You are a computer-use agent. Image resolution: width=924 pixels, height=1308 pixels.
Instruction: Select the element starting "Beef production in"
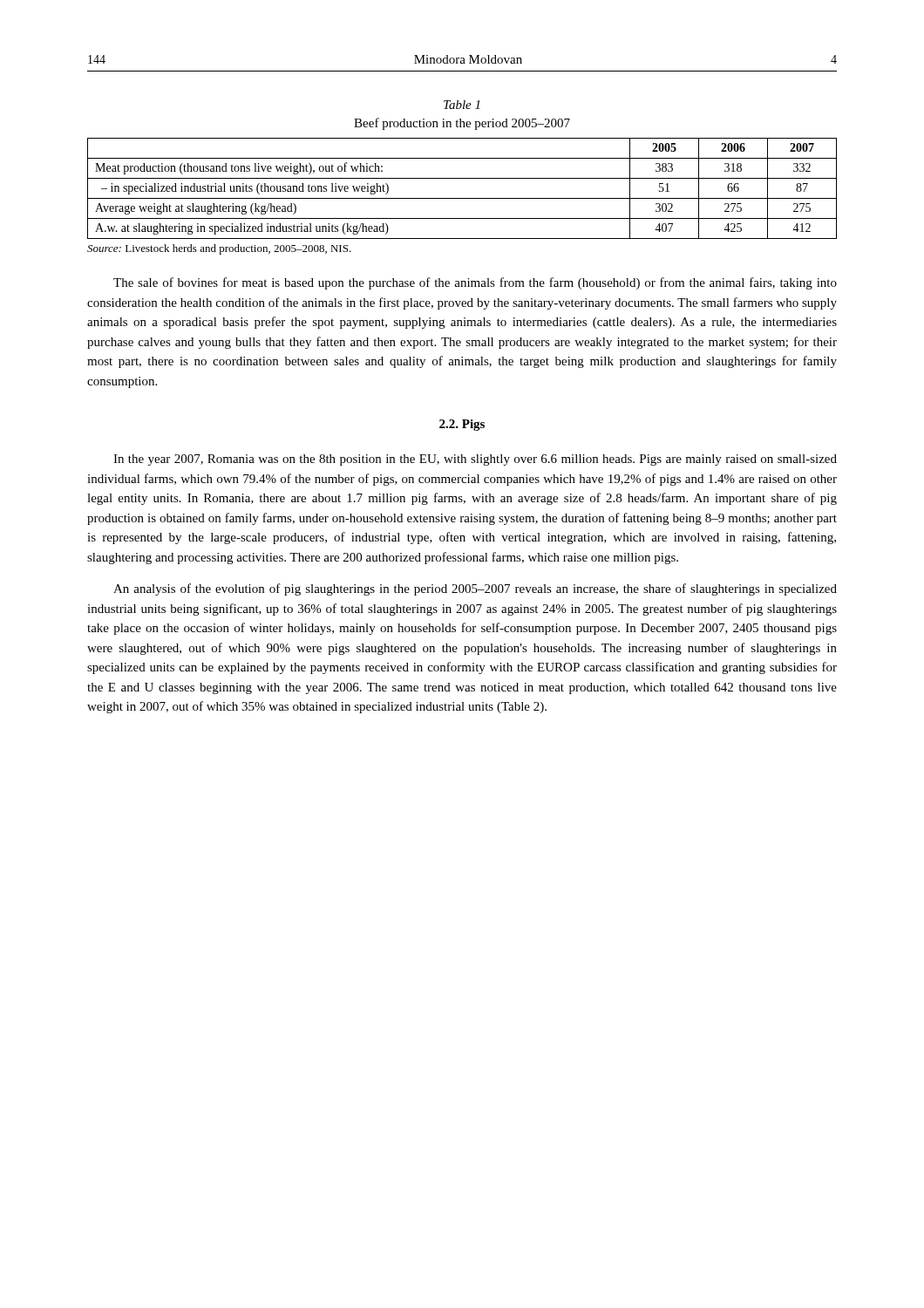click(462, 123)
